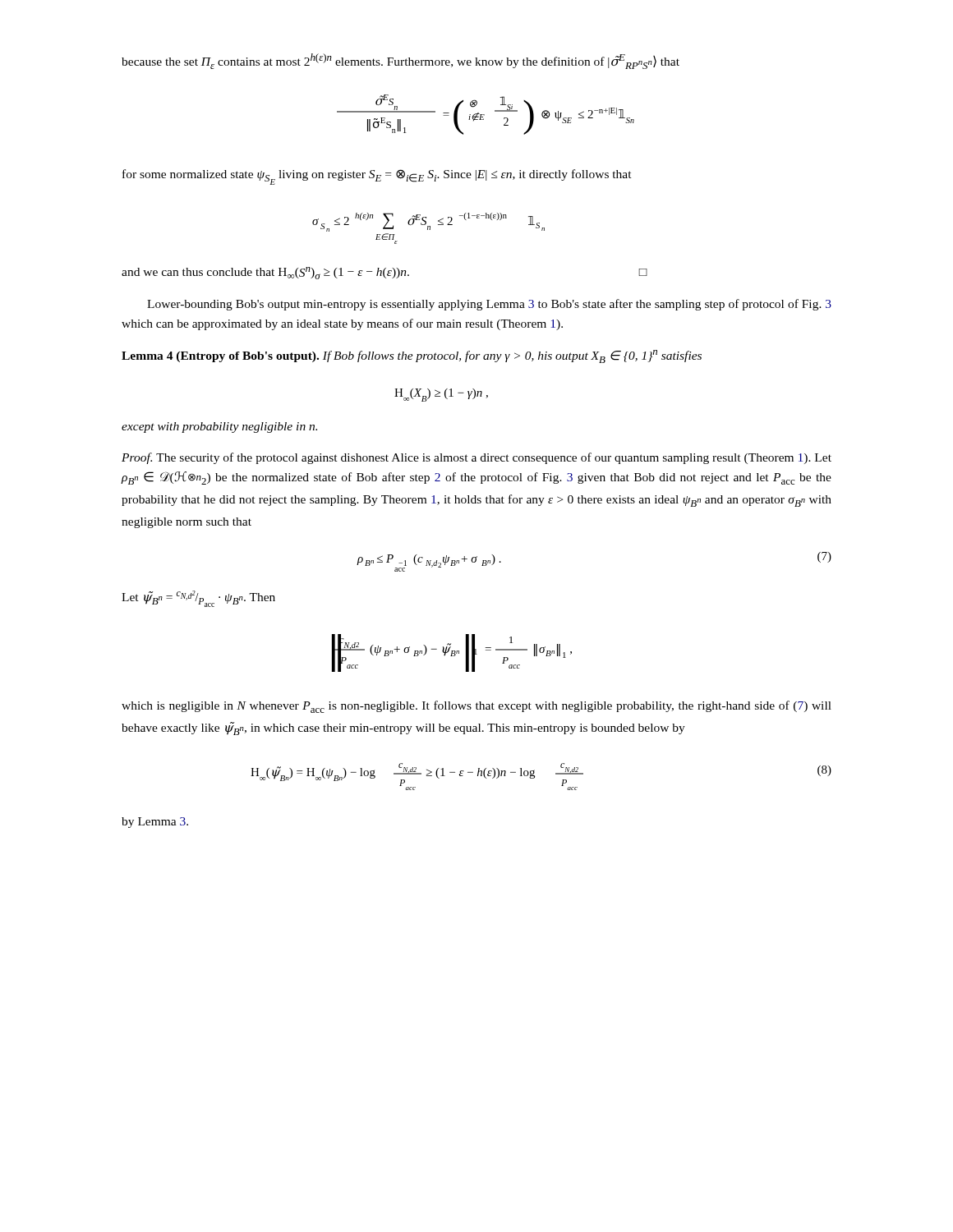Click the formula that begins "σ S n ≤ 2 h(ε)n ∑"

click(476, 223)
